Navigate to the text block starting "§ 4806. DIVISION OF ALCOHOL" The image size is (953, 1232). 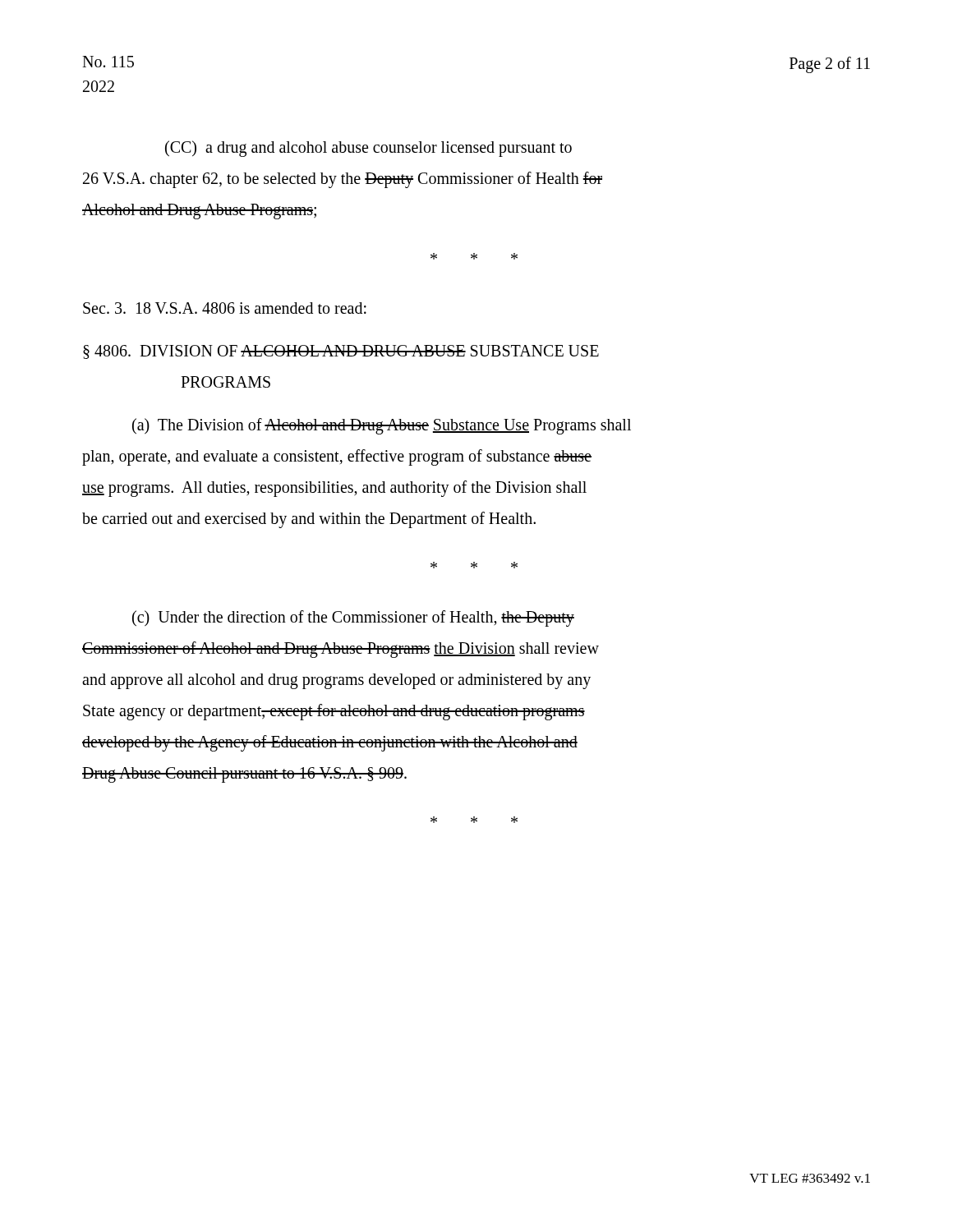click(x=341, y=366)
